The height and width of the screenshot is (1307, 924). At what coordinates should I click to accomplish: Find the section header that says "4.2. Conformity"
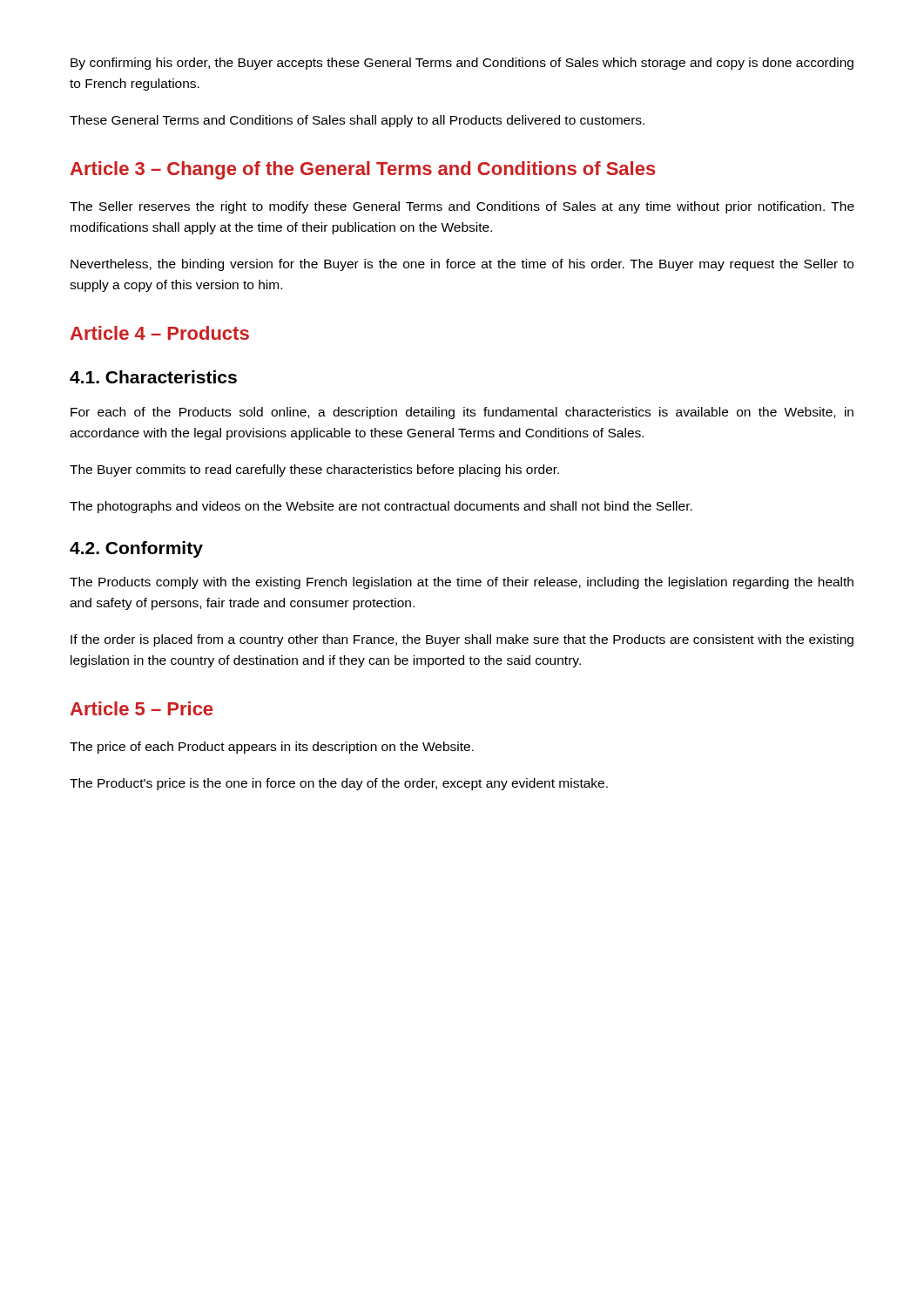(136, 547)
